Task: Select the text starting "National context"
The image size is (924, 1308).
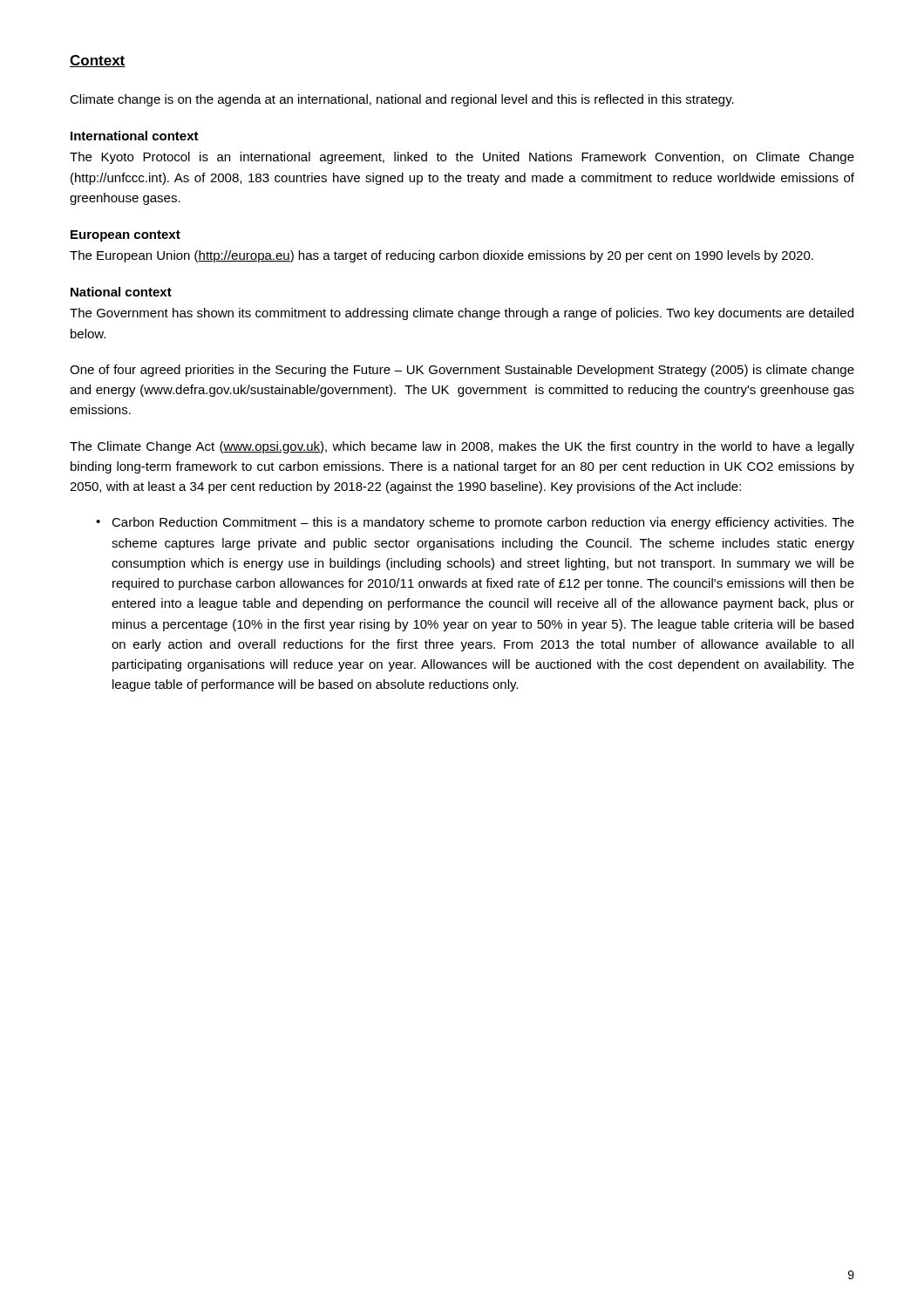Action: point(121,292)
